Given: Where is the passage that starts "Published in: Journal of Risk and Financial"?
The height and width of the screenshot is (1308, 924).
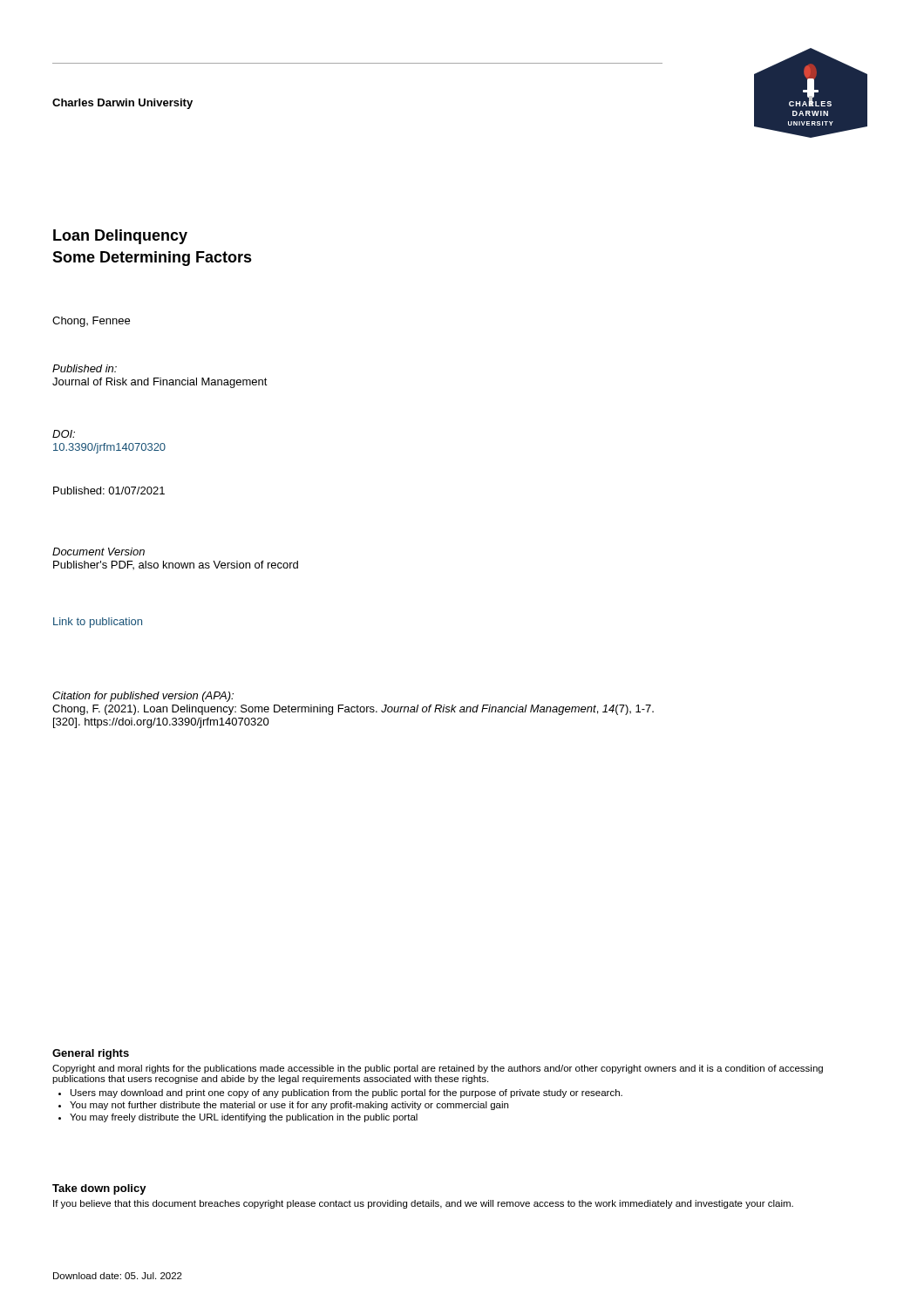Looking at the screenshot, I should 160,375.
